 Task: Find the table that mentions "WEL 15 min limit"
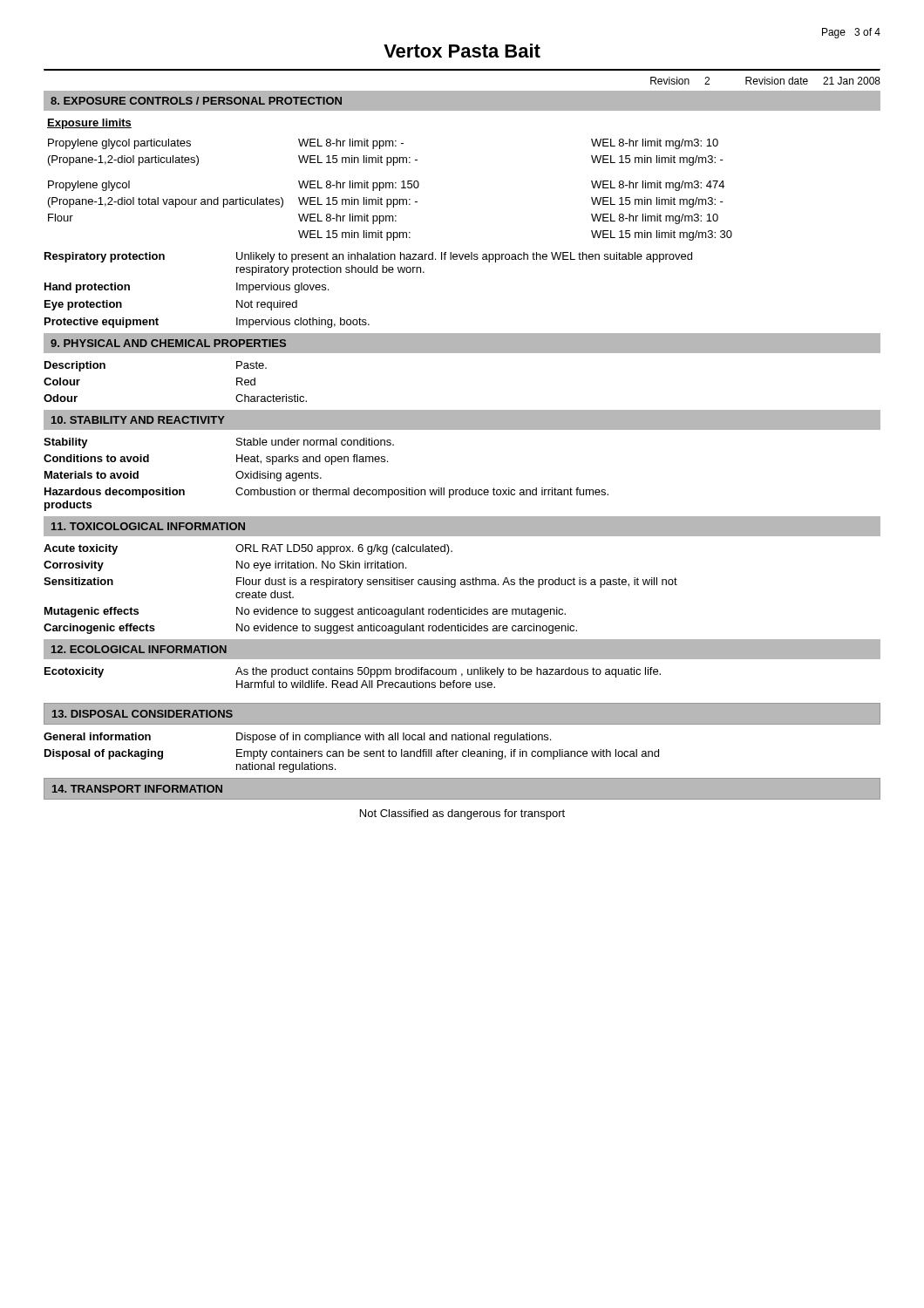coord(462,188)
